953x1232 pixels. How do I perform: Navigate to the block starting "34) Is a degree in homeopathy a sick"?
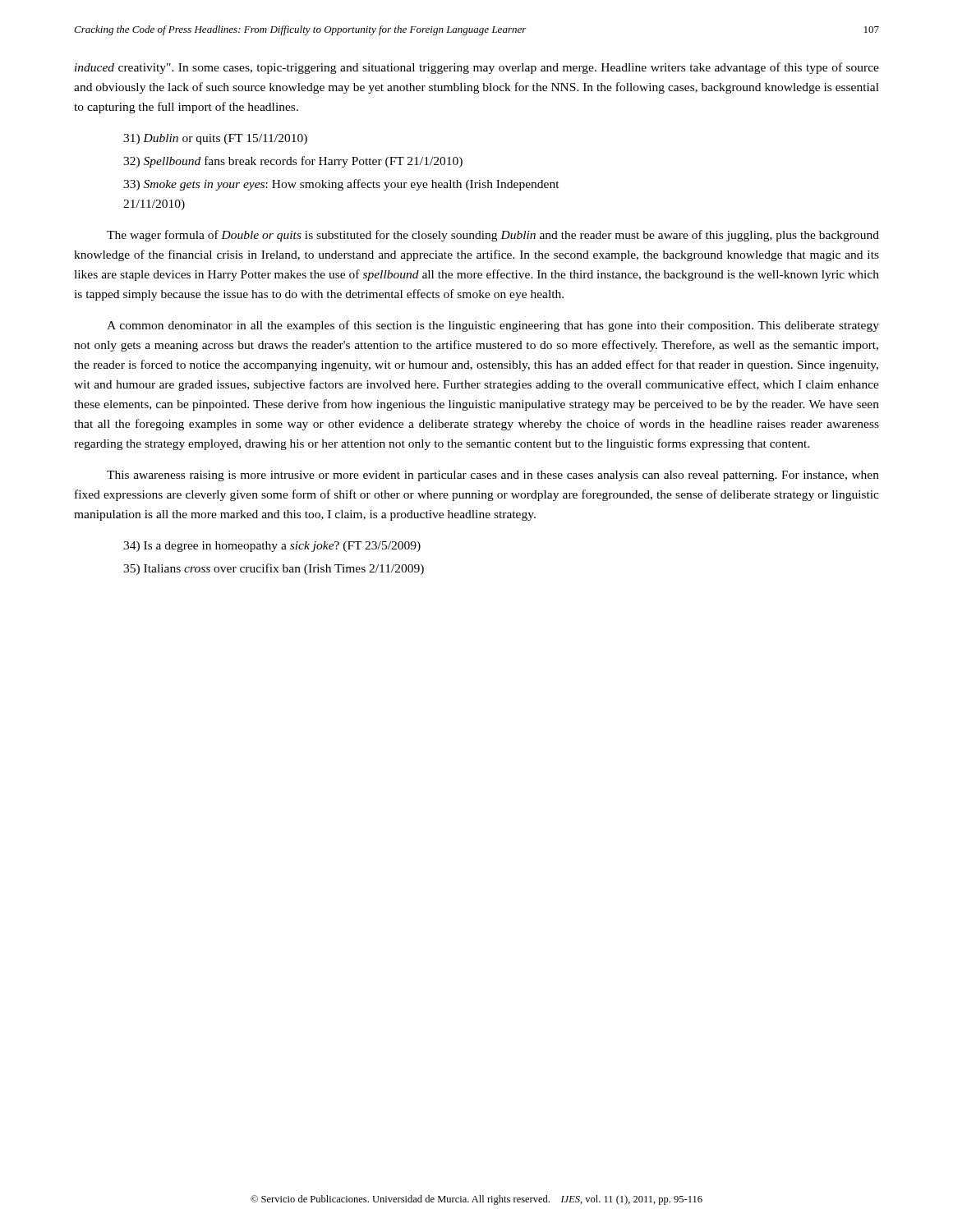tap(272, 545)
